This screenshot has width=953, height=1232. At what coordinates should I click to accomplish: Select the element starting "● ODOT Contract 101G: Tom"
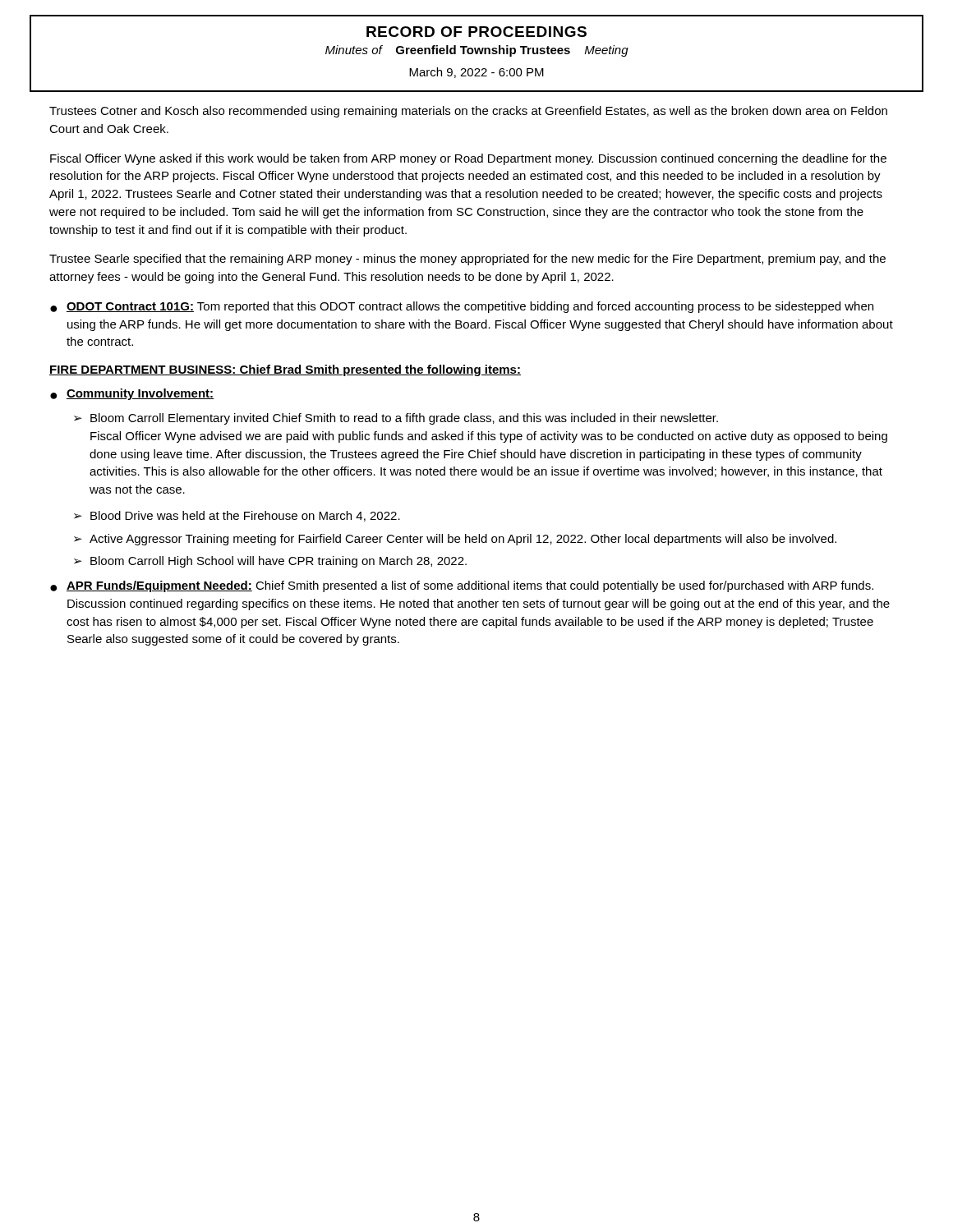(x=476, y=324)
